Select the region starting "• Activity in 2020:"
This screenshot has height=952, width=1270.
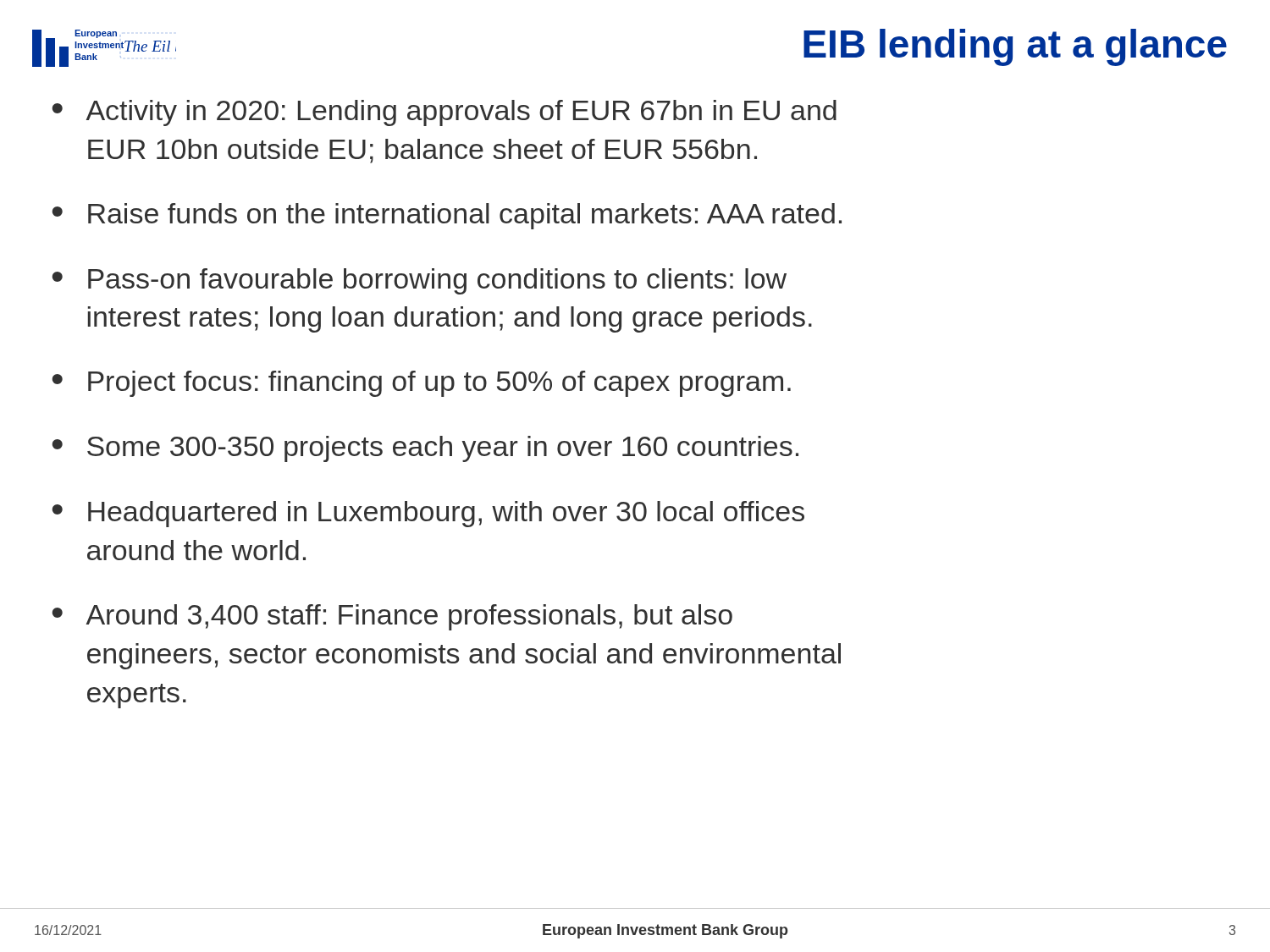[x=444, y=130]
